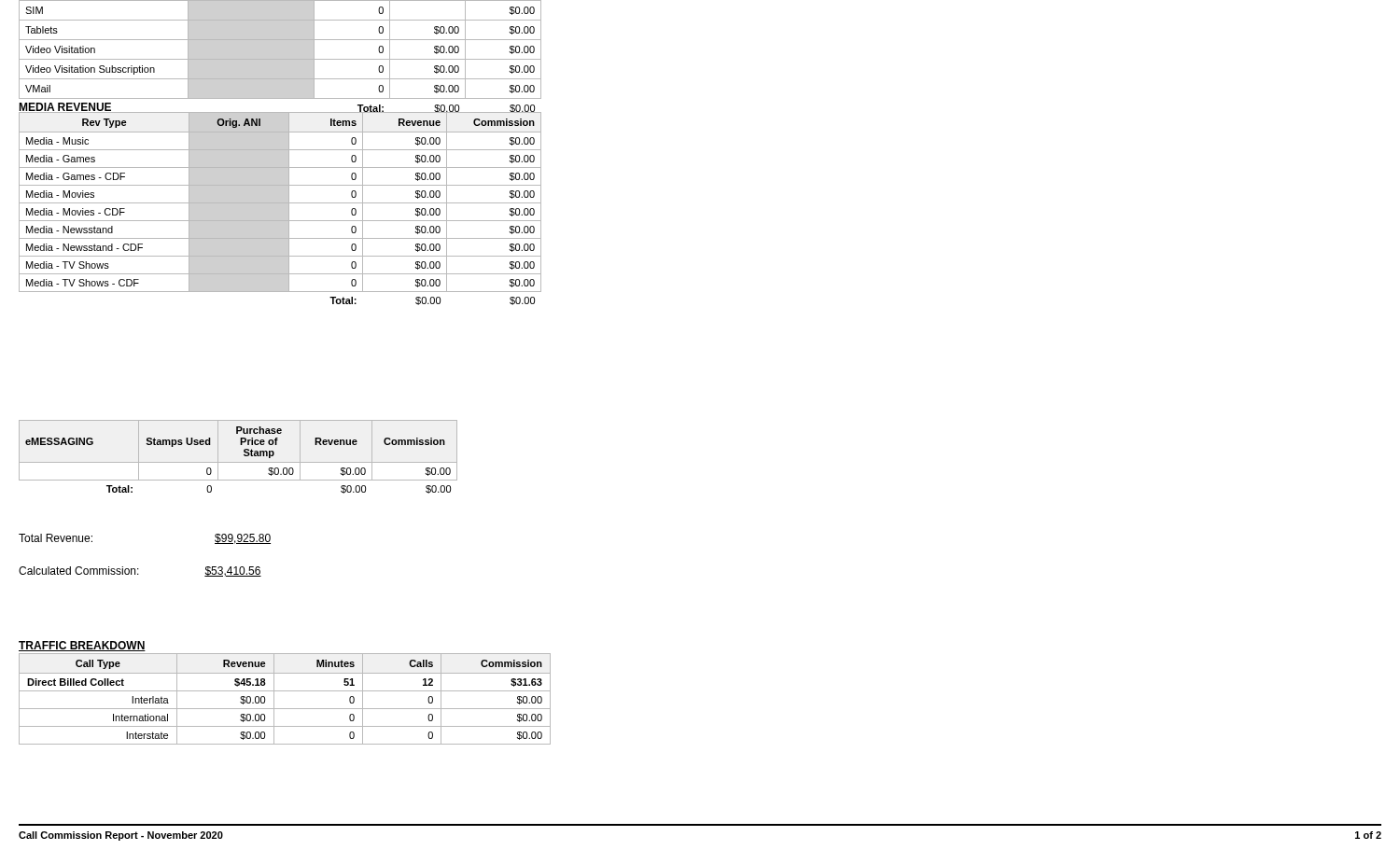
Task: Find "Total Revenue: $99,925.80" on this page
Action: pyautogui.click(x=58, y=539)
